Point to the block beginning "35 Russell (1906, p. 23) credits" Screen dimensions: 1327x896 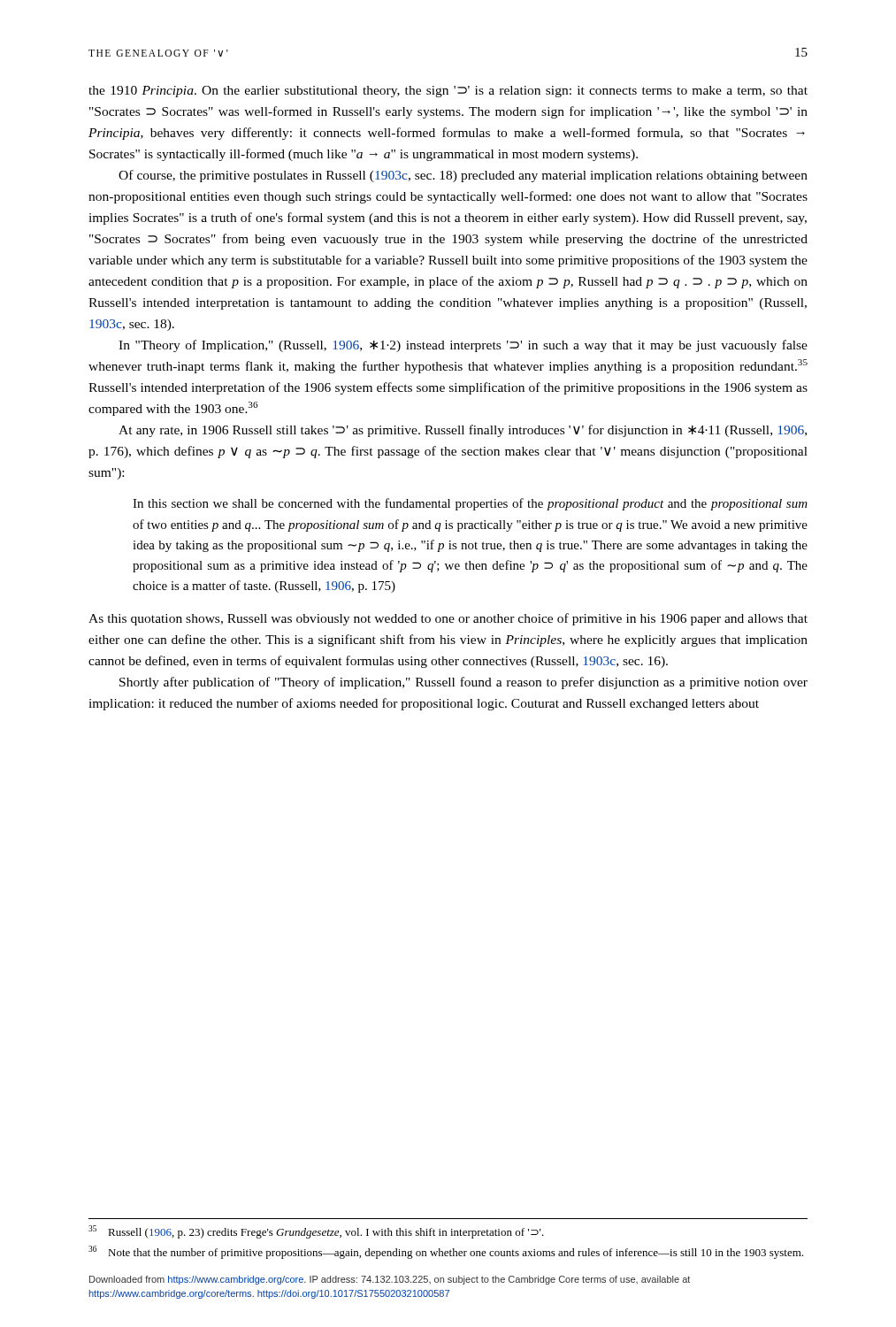pos(448,1242)
